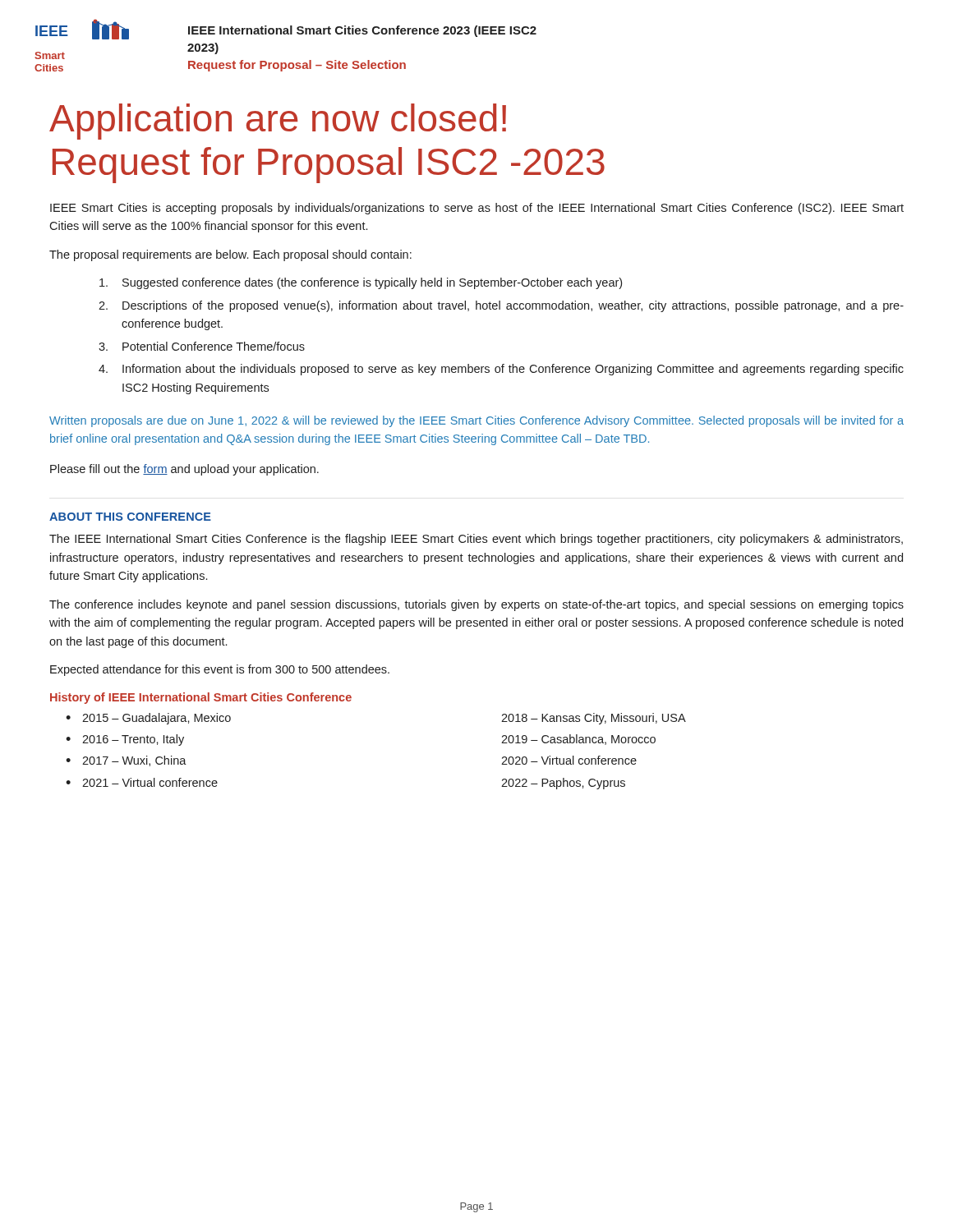Viewport: 953px width, 1232px height.
Task: Select the element starting "Written proposals are due on"
Action: pos(476,430)
